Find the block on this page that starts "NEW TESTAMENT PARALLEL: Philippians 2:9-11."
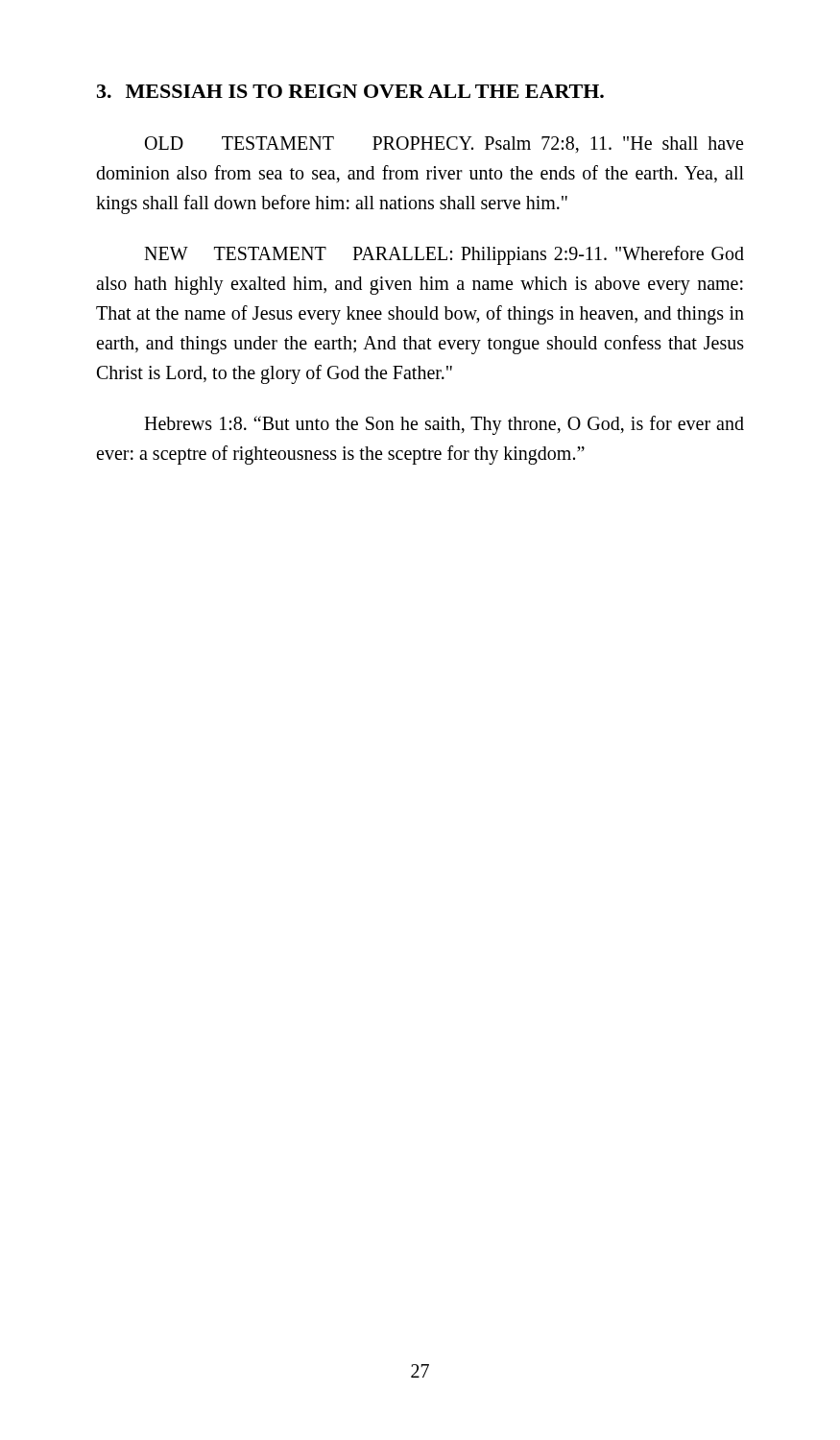 click(420, 313)
